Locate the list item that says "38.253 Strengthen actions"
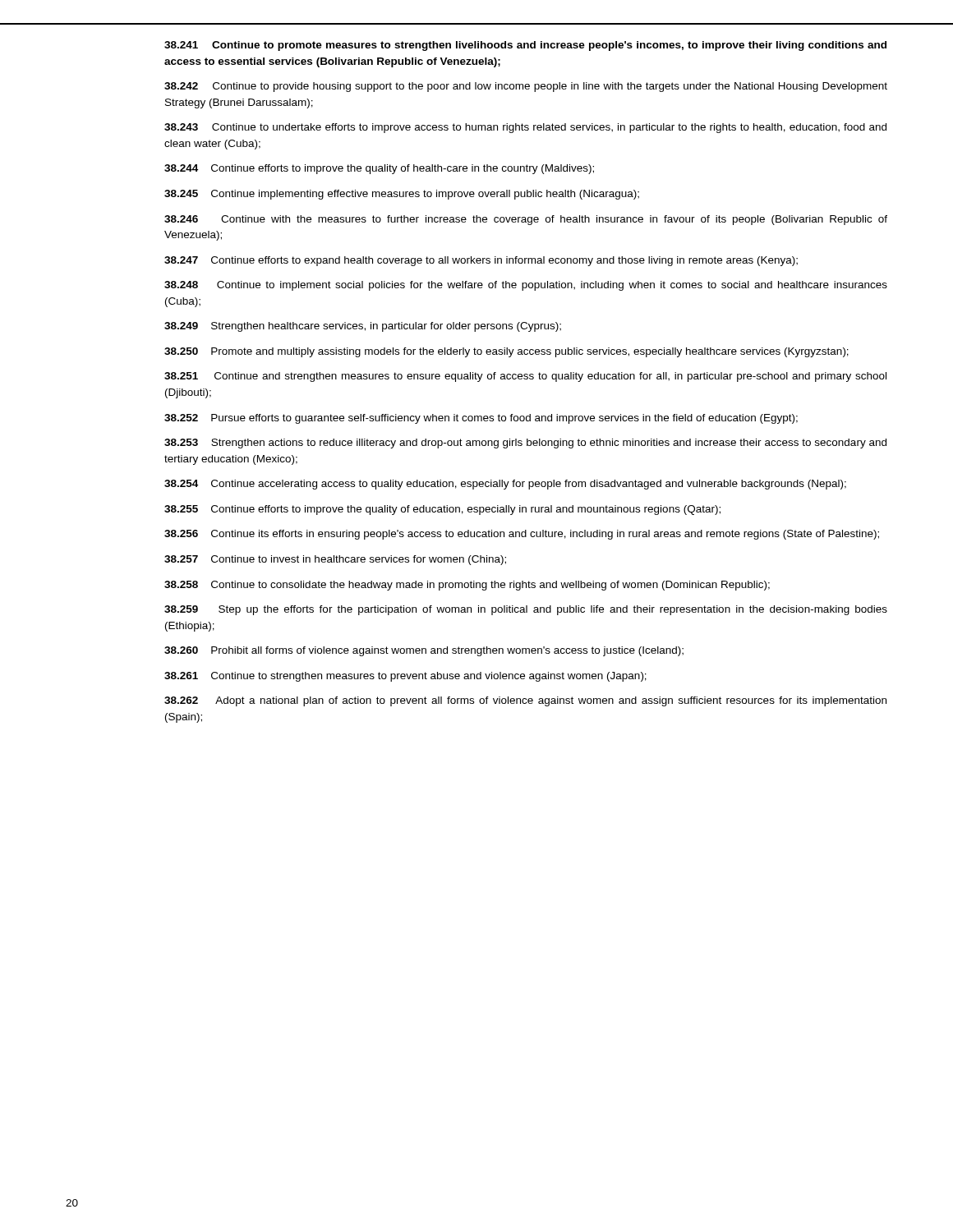Viewport: 953px width, 1232px height. pos(526,450)
